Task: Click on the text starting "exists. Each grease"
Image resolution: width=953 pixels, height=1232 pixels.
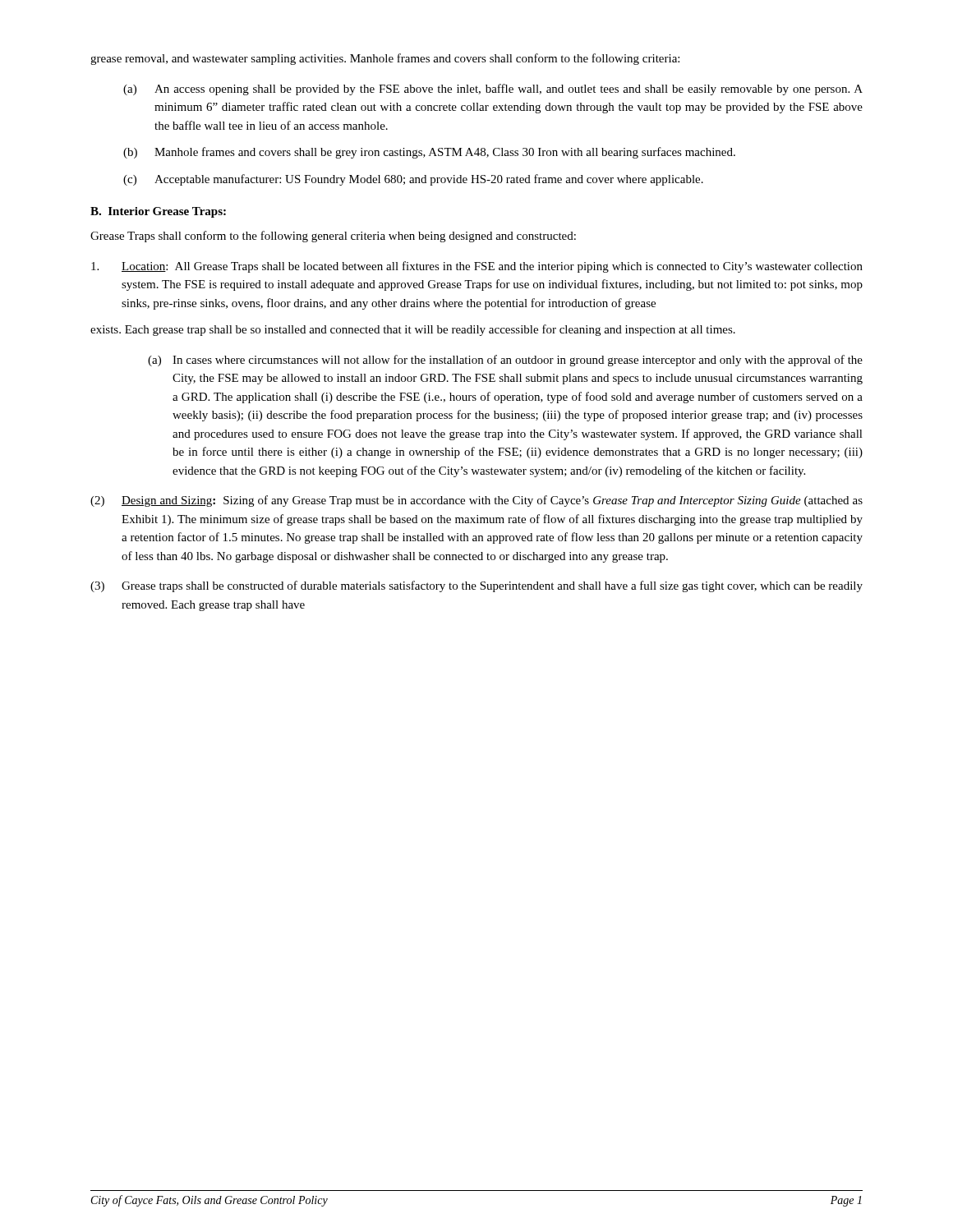Action: tap(413, 329)
